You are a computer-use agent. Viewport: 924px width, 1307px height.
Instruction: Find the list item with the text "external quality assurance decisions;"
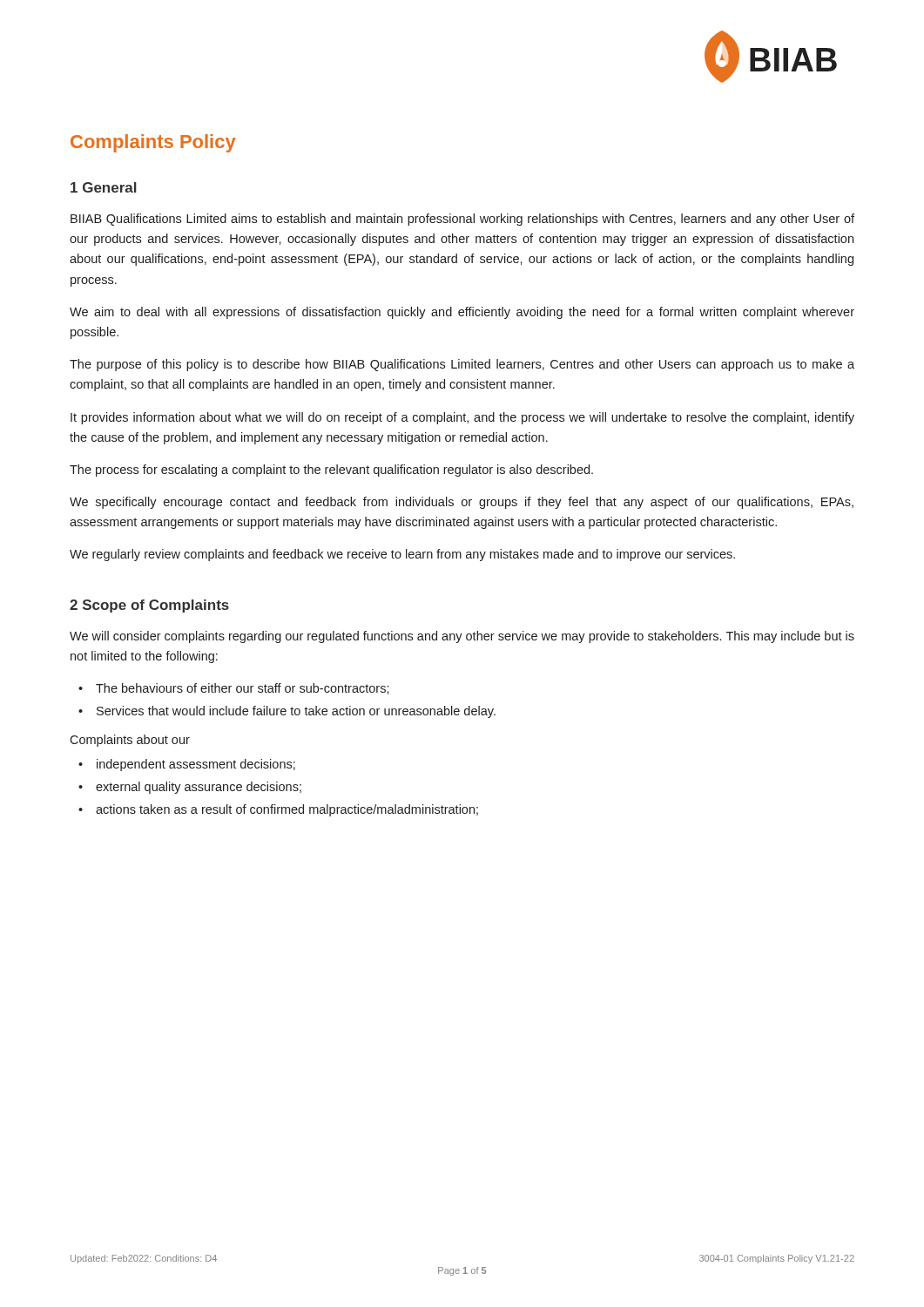[x=199, y=787]
